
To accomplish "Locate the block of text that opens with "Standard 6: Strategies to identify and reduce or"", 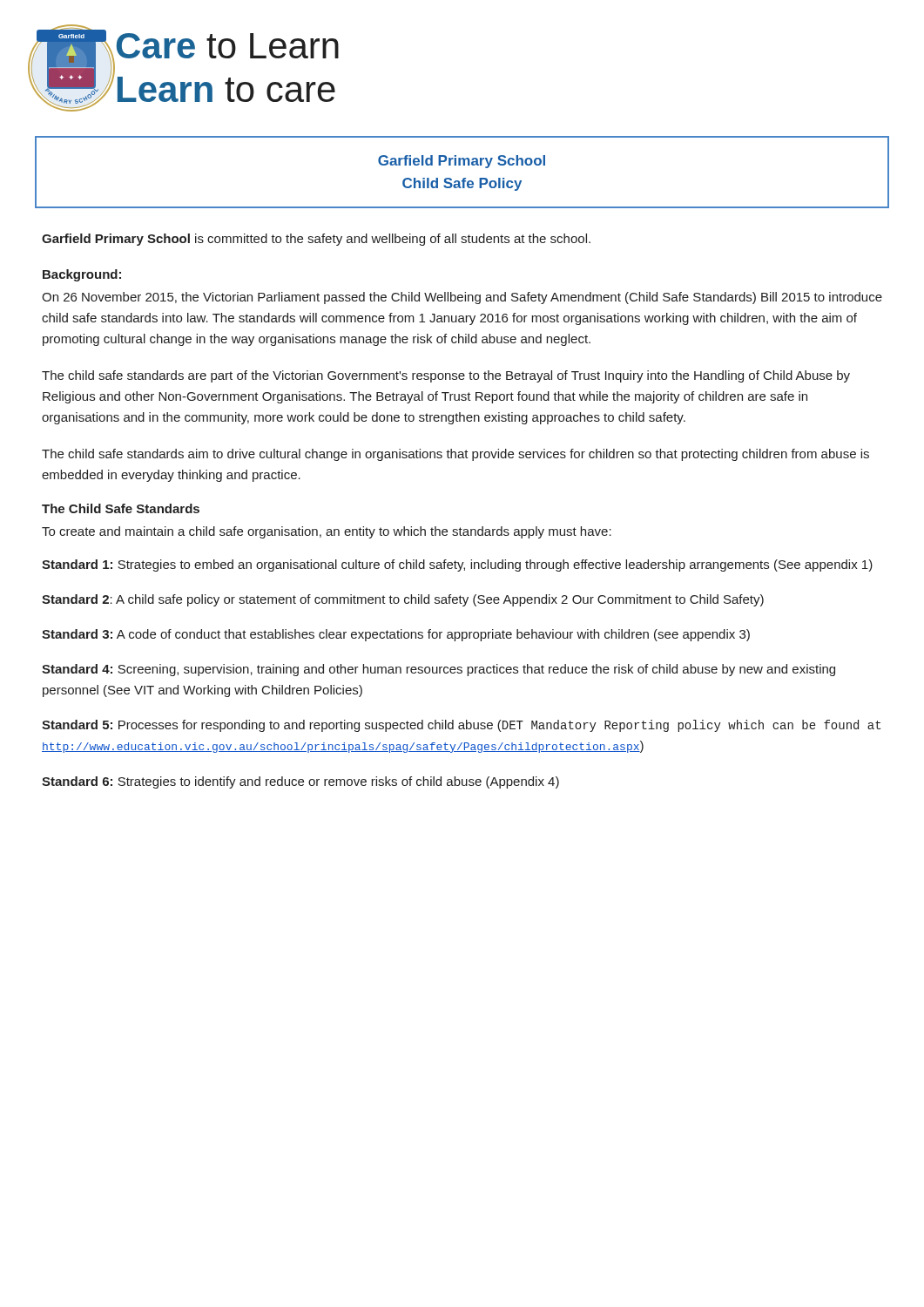I will coord(301,781).
